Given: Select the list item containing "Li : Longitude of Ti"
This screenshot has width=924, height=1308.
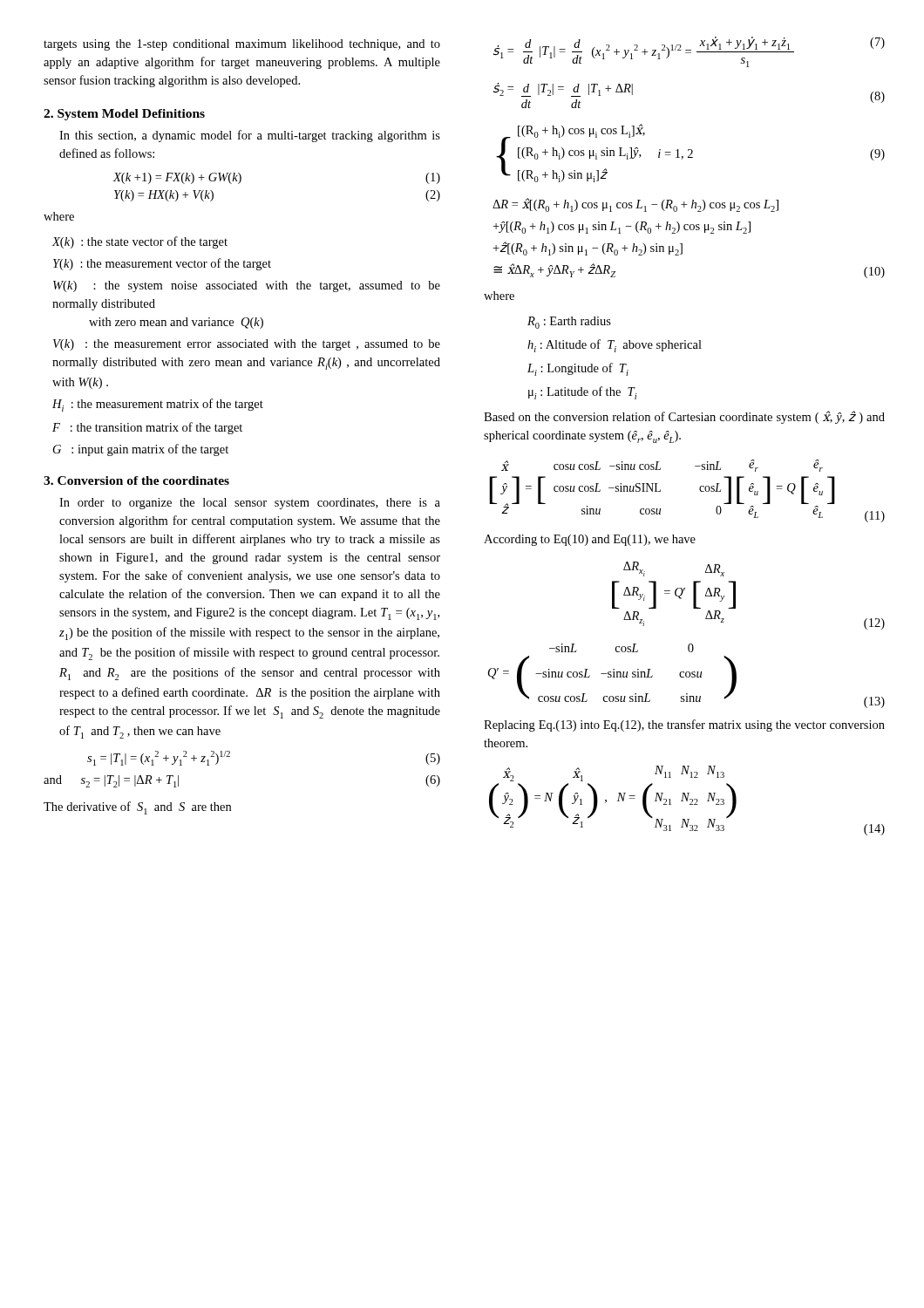Looking at the screenshot, I should (x=578, y=369).
